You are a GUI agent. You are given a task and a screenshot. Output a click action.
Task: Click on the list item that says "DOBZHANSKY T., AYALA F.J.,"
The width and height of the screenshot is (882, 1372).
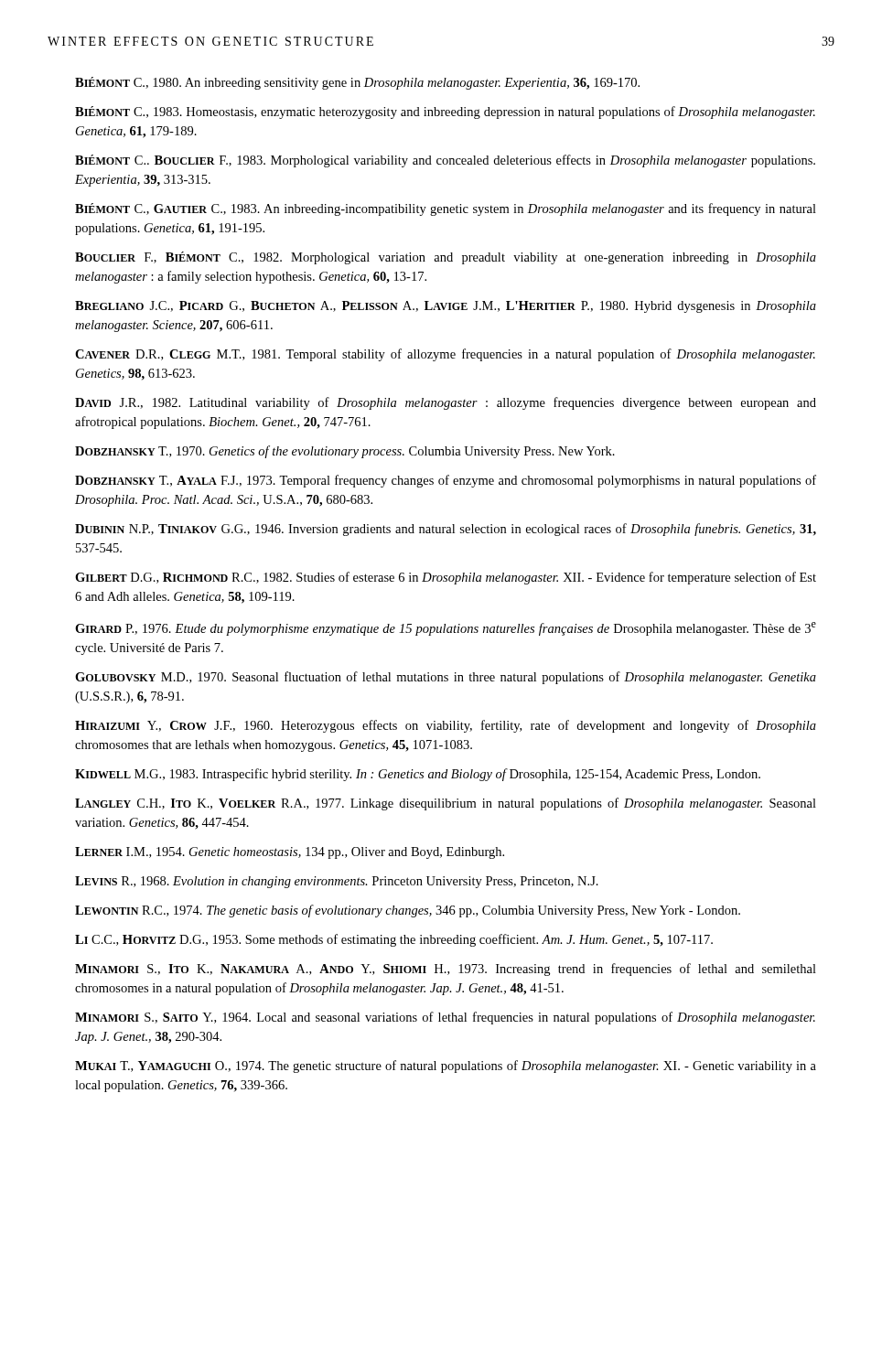pyautogui.click(x=446, y=490)
